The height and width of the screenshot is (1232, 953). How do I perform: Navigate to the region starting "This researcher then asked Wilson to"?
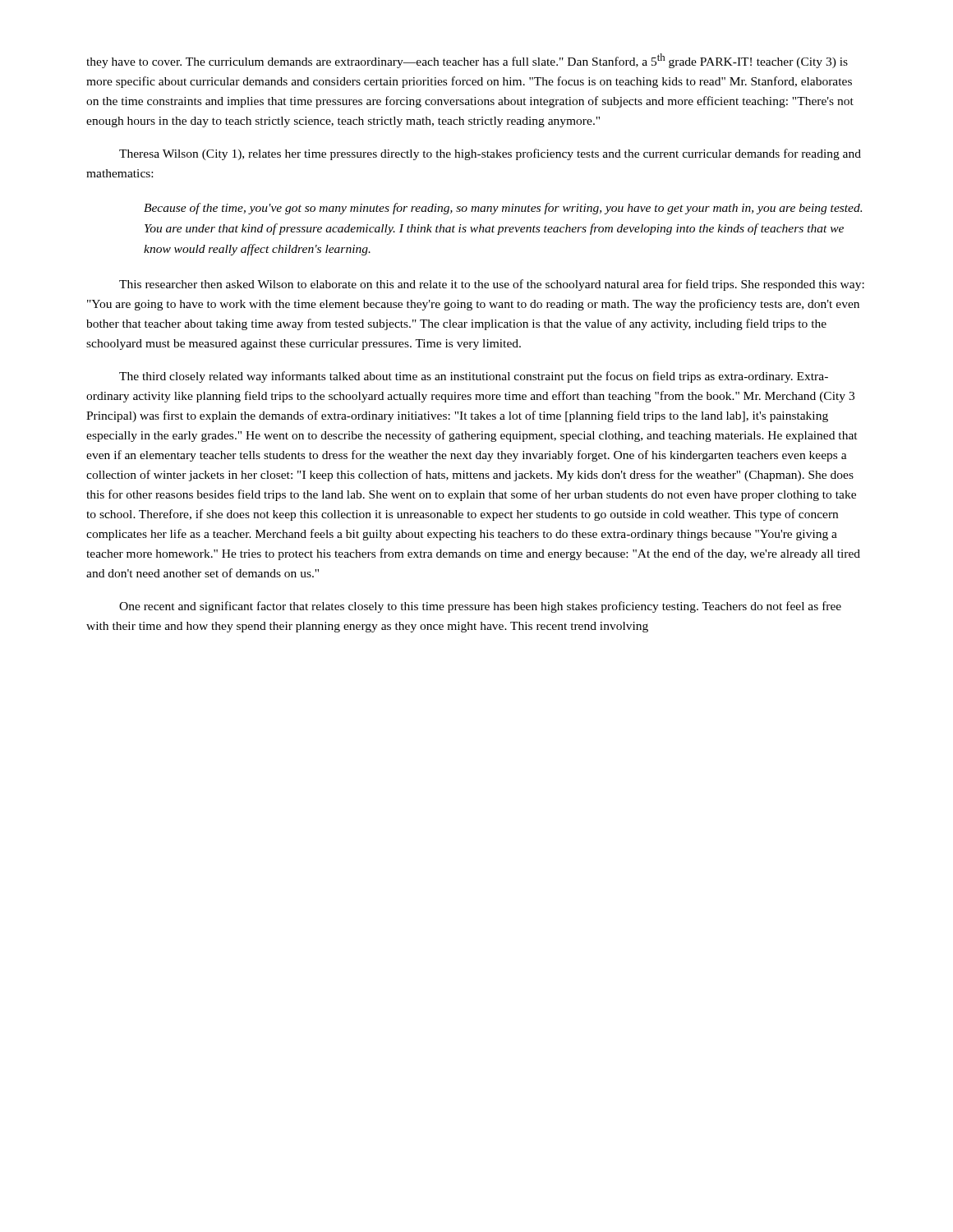(476, 313)
